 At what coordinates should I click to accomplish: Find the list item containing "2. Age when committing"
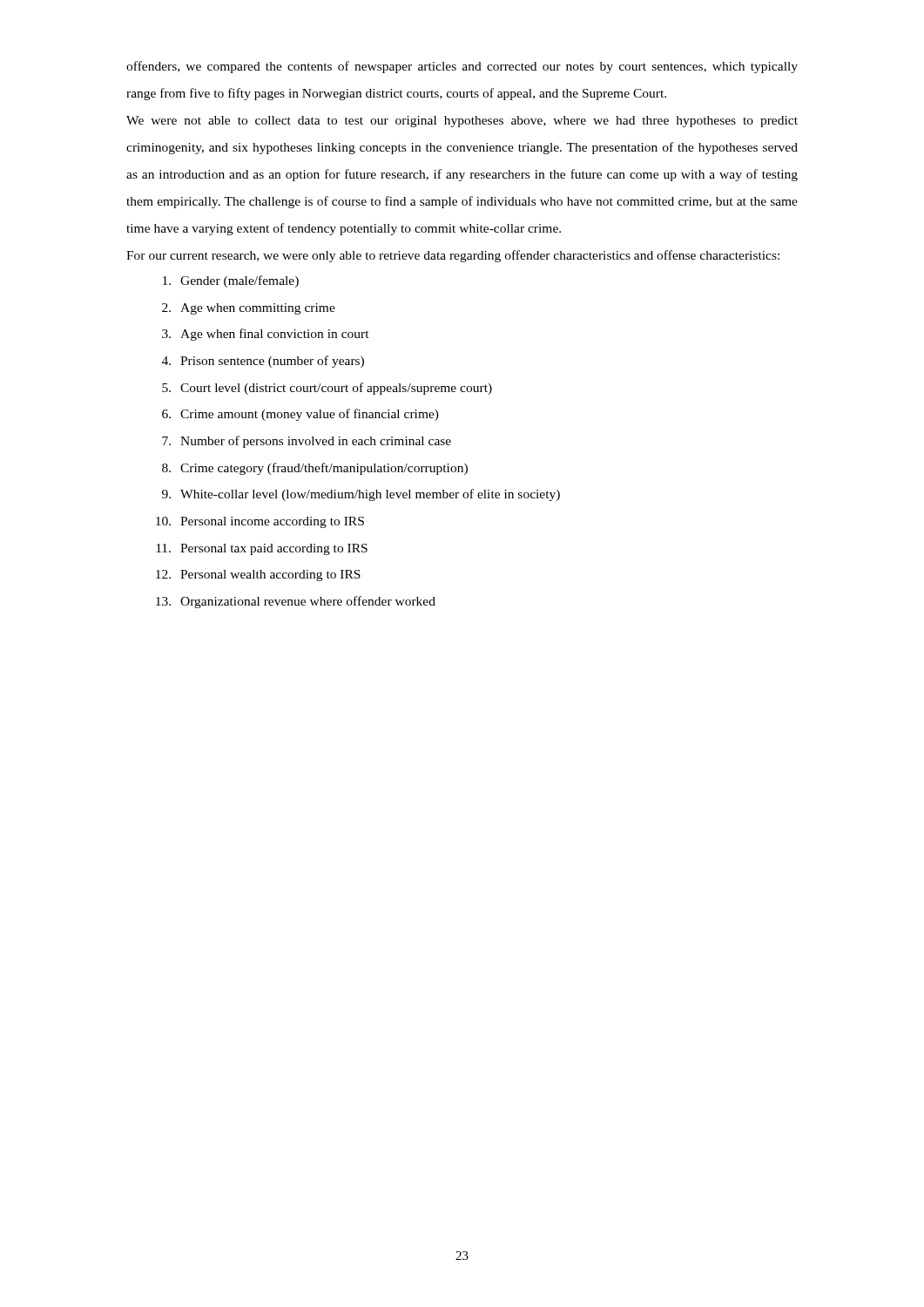pos(249,309)
